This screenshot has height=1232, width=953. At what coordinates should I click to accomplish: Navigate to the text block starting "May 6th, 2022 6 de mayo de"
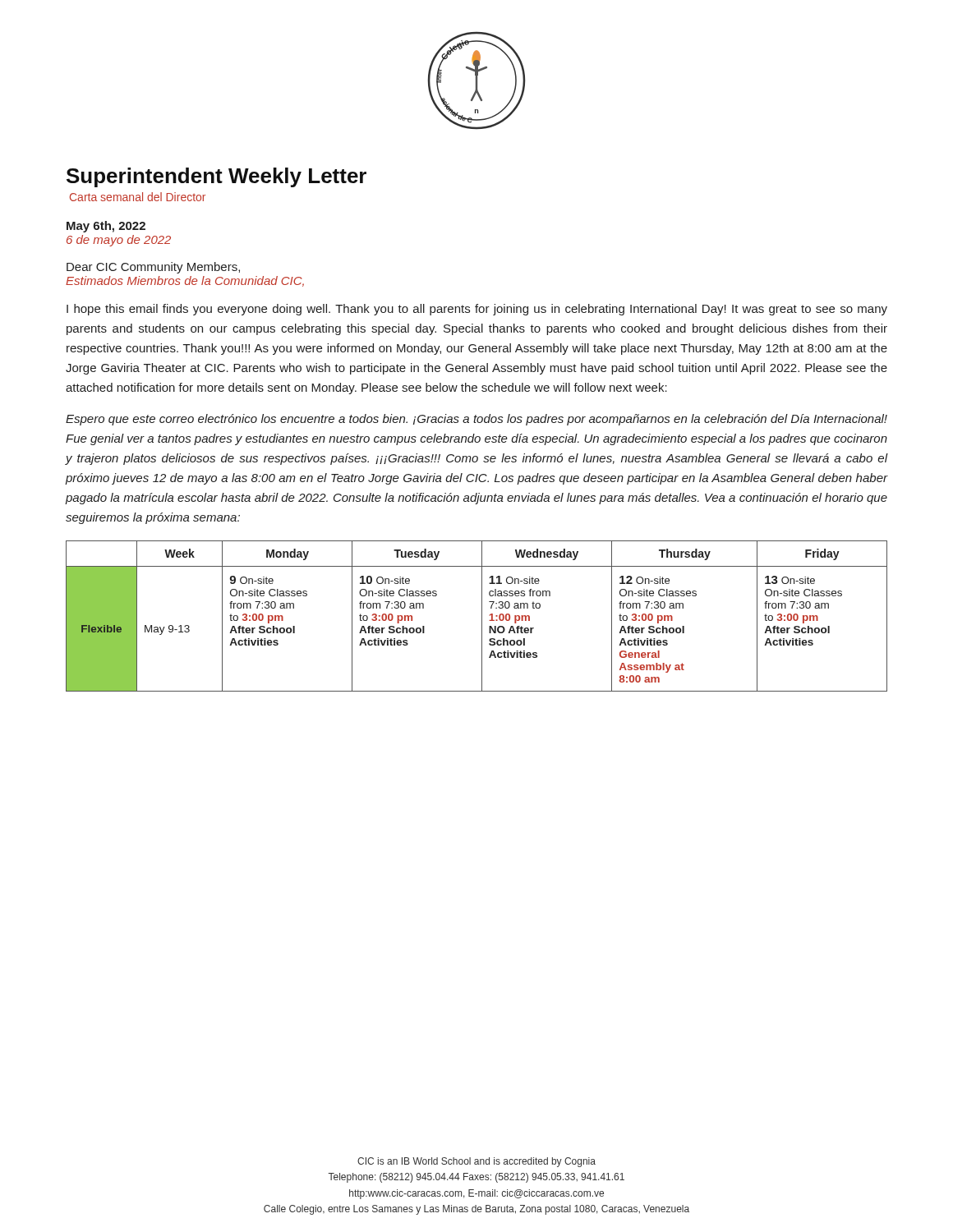[x=106, y=227]
